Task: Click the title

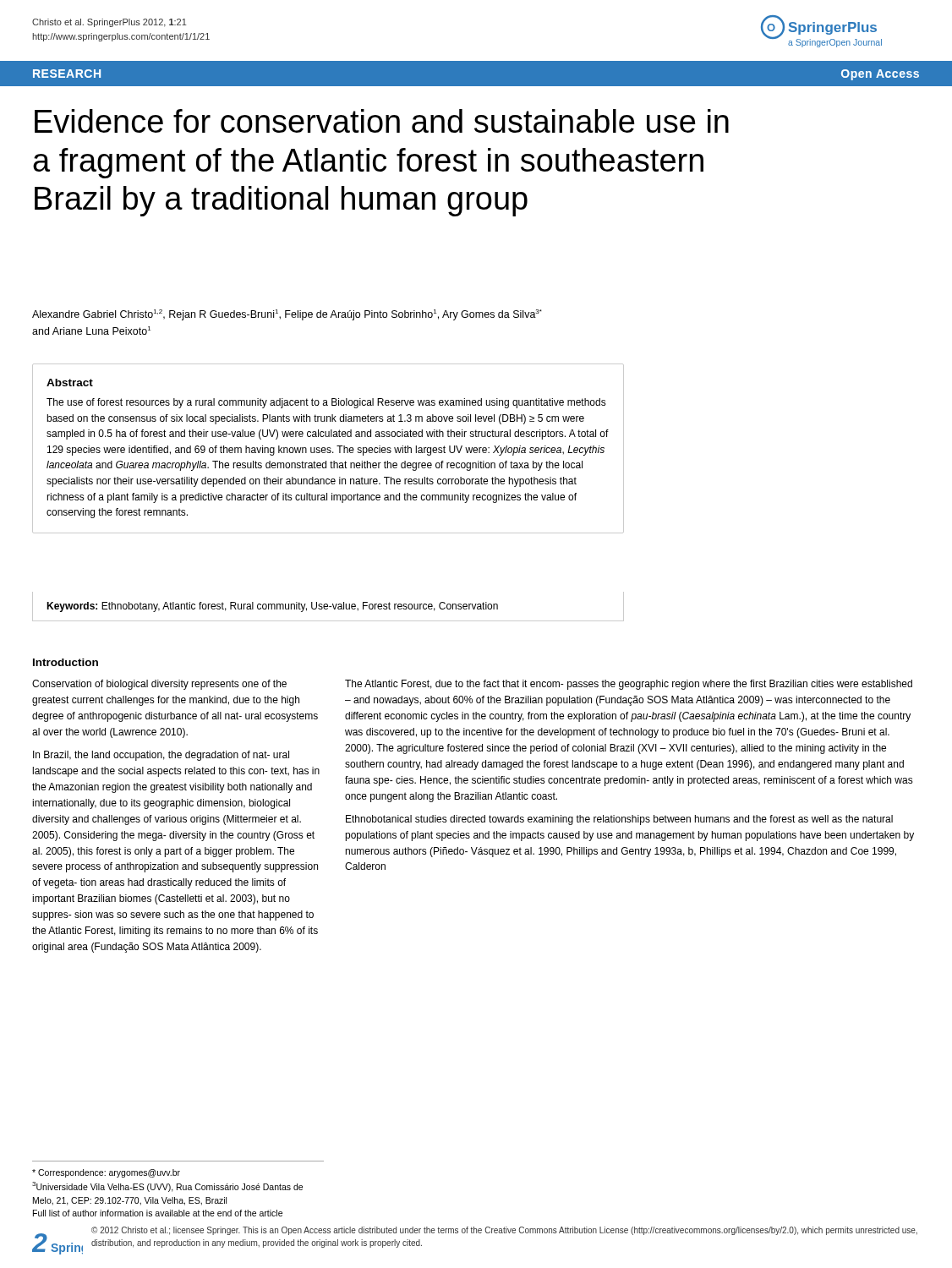Action: pyautogui.click(x=381, y=160)
